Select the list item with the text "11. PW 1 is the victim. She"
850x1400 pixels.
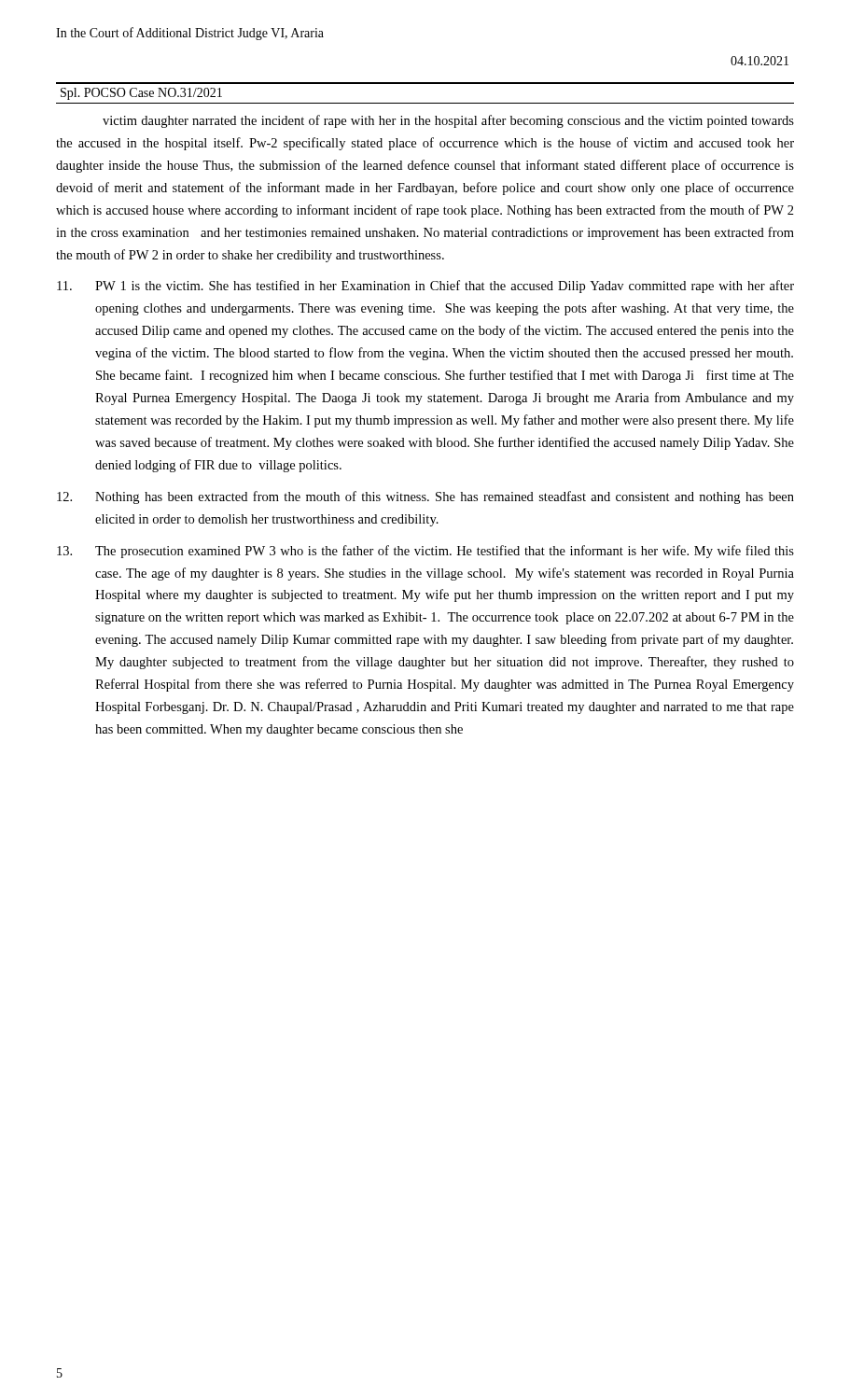pos(425,376)
